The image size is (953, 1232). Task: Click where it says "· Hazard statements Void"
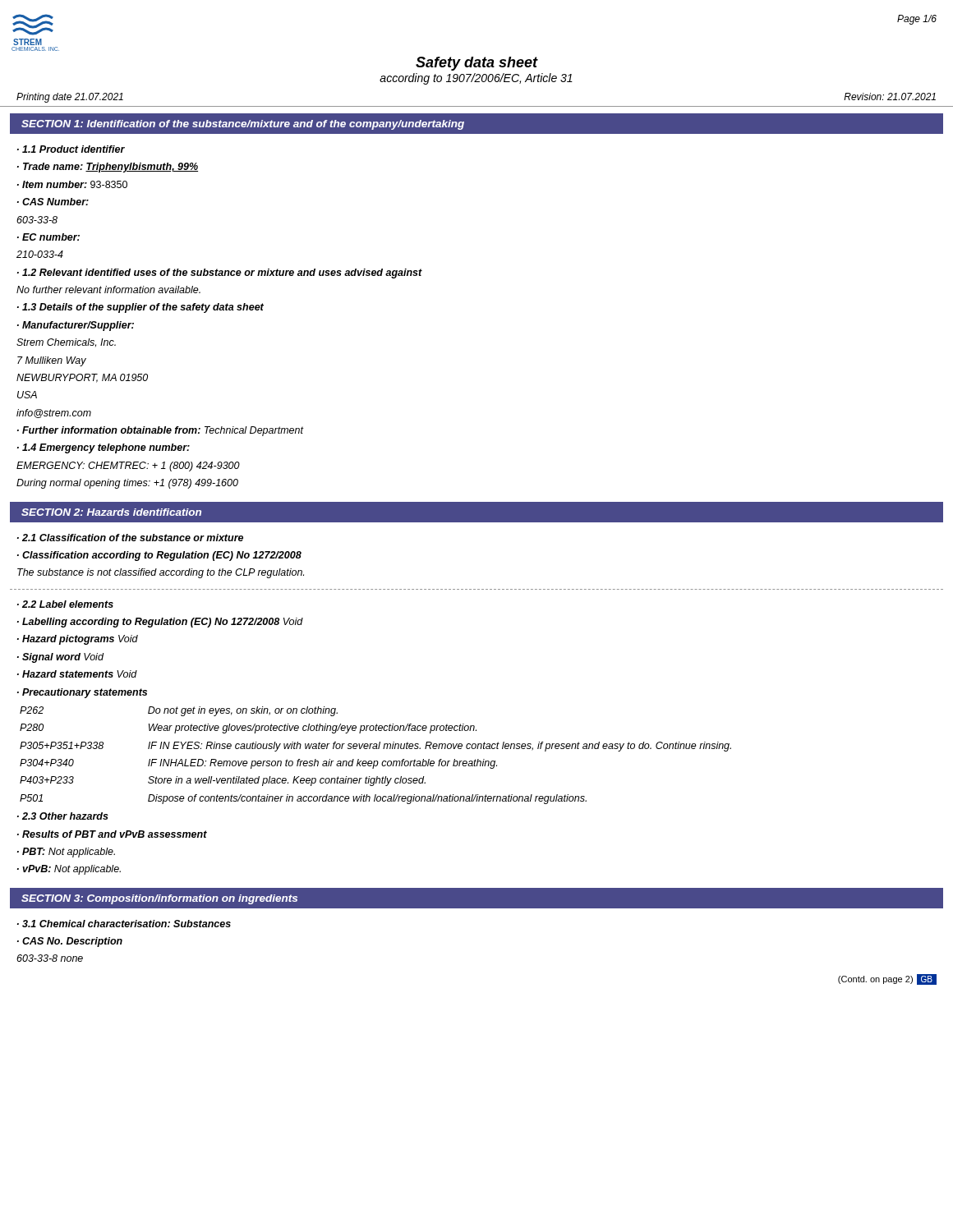tap(77, 674)
